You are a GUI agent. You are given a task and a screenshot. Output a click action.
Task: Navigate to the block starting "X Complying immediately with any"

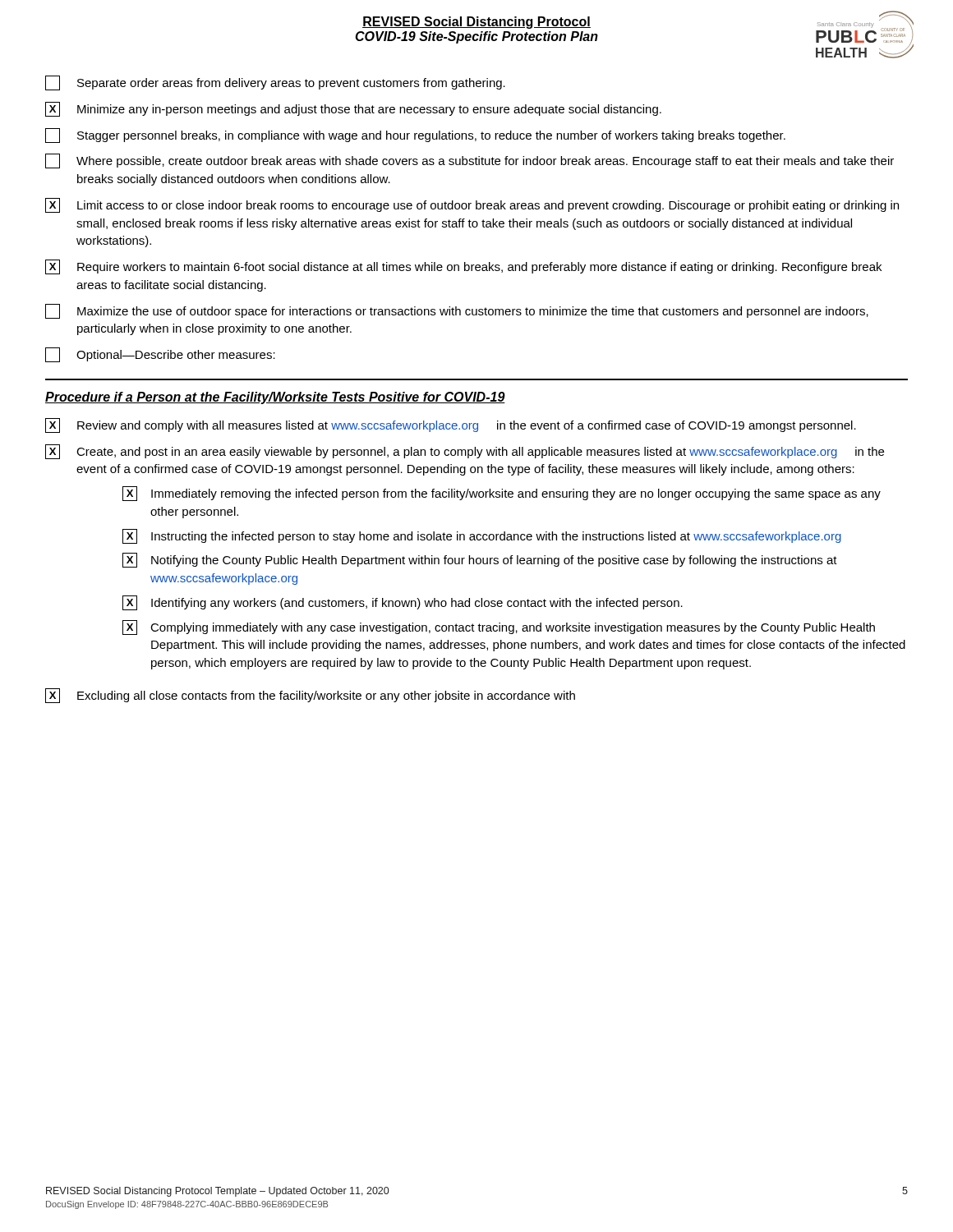tap(515, 645)
